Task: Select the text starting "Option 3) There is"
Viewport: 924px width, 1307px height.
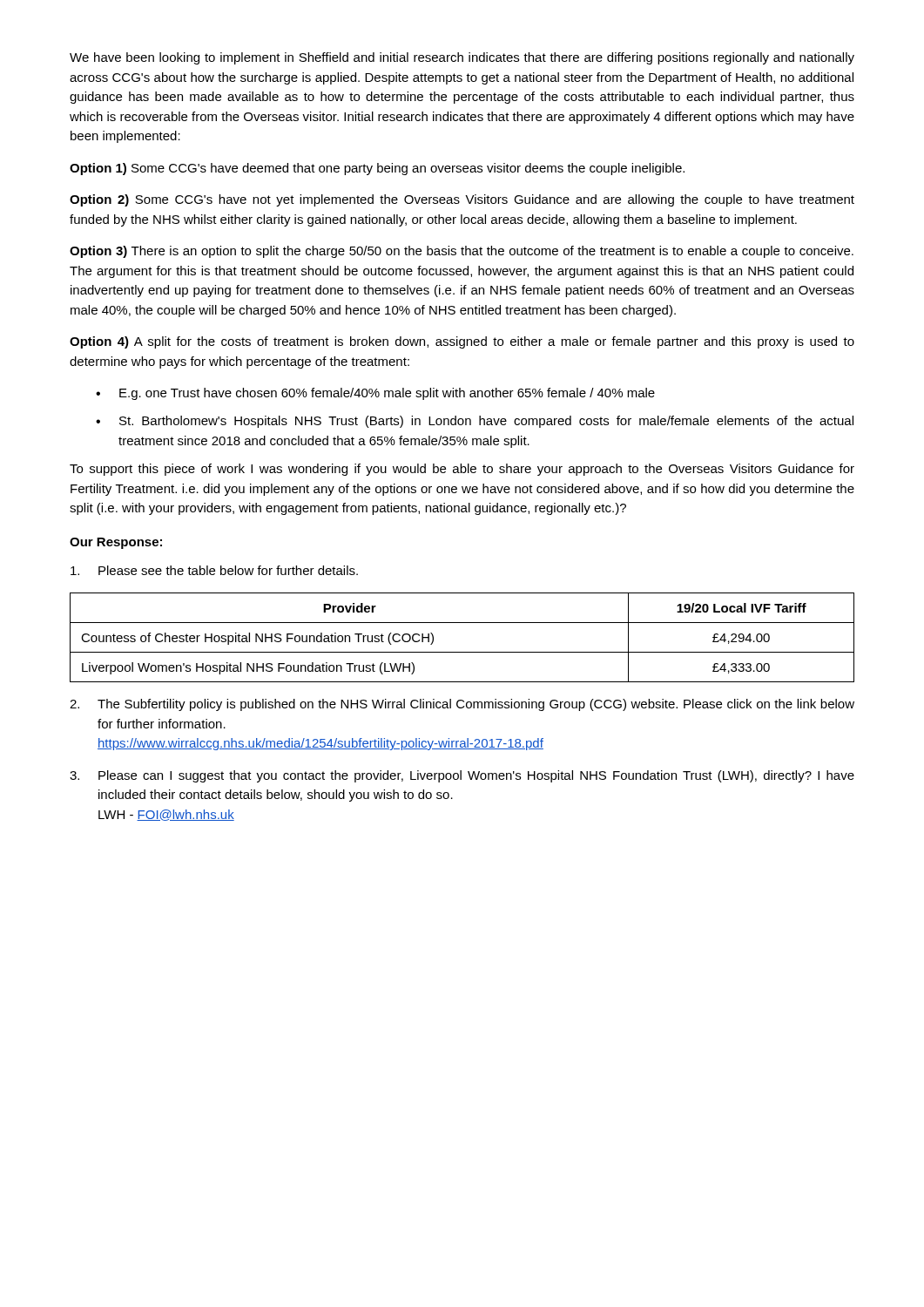Action: pos(462,280)
